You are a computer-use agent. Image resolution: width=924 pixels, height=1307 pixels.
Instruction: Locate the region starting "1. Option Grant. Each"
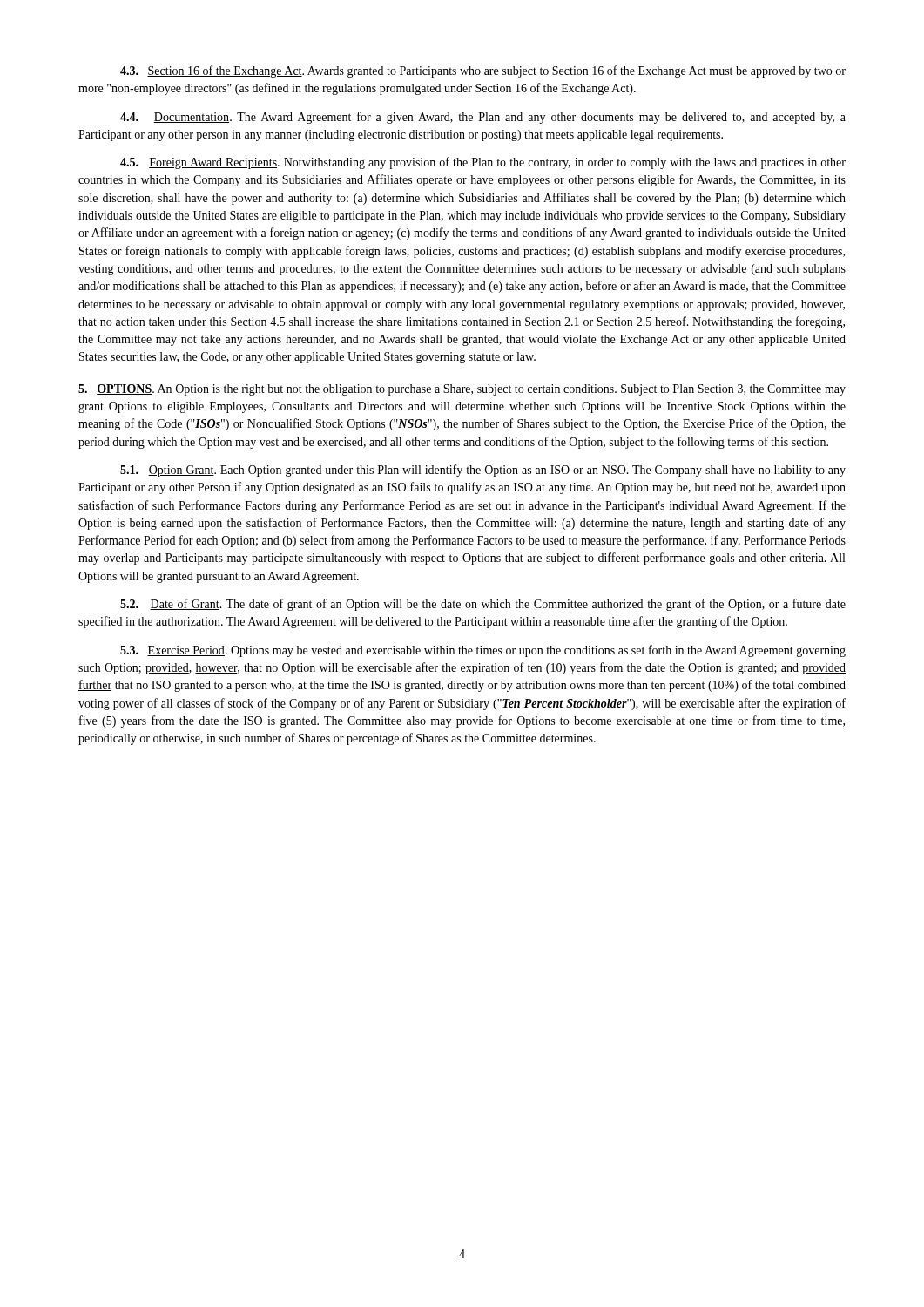pyautogui.click(x=462, y=523)
